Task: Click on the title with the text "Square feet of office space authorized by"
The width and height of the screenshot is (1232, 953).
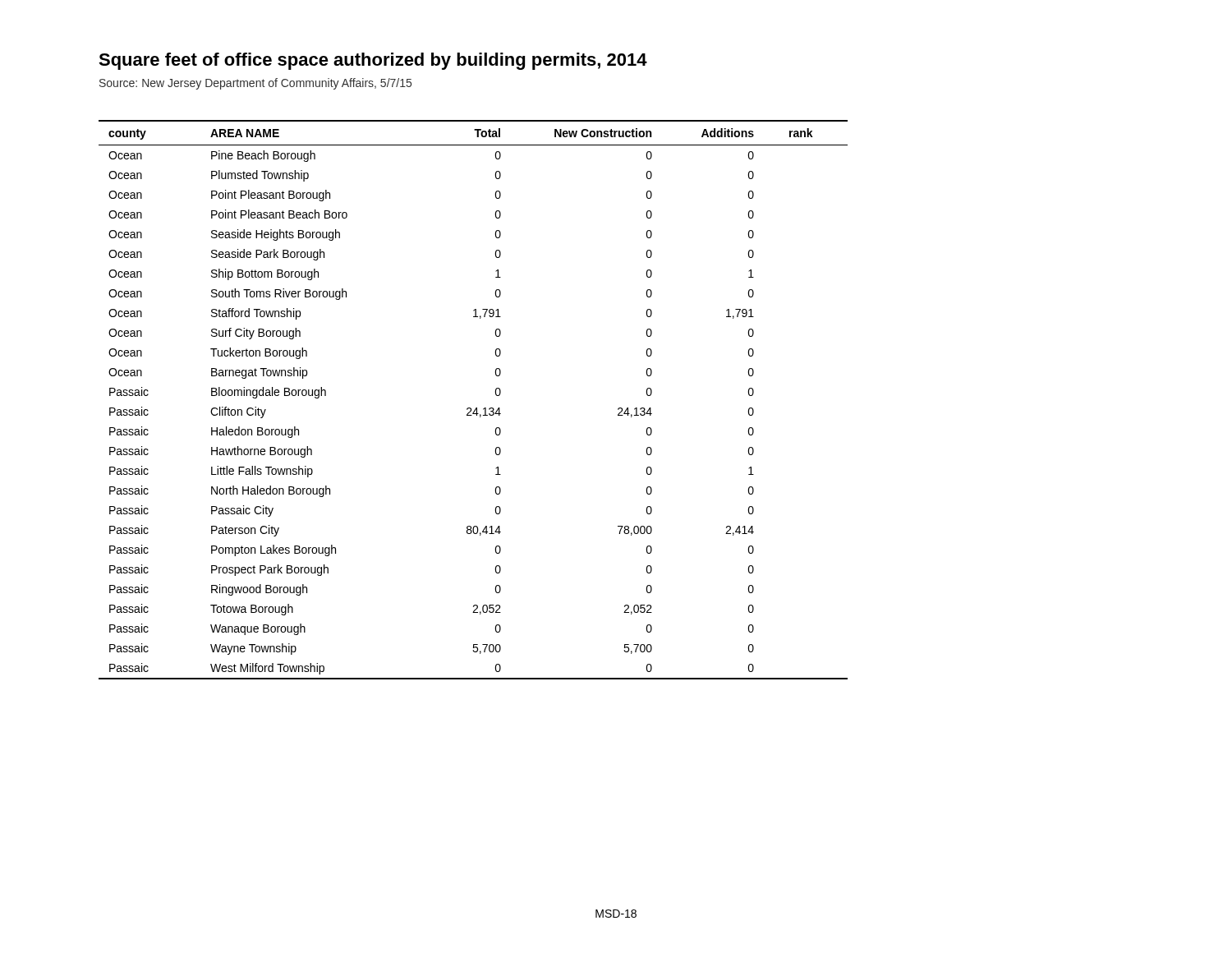Action: pyautogui.click(x=373, y=60)
